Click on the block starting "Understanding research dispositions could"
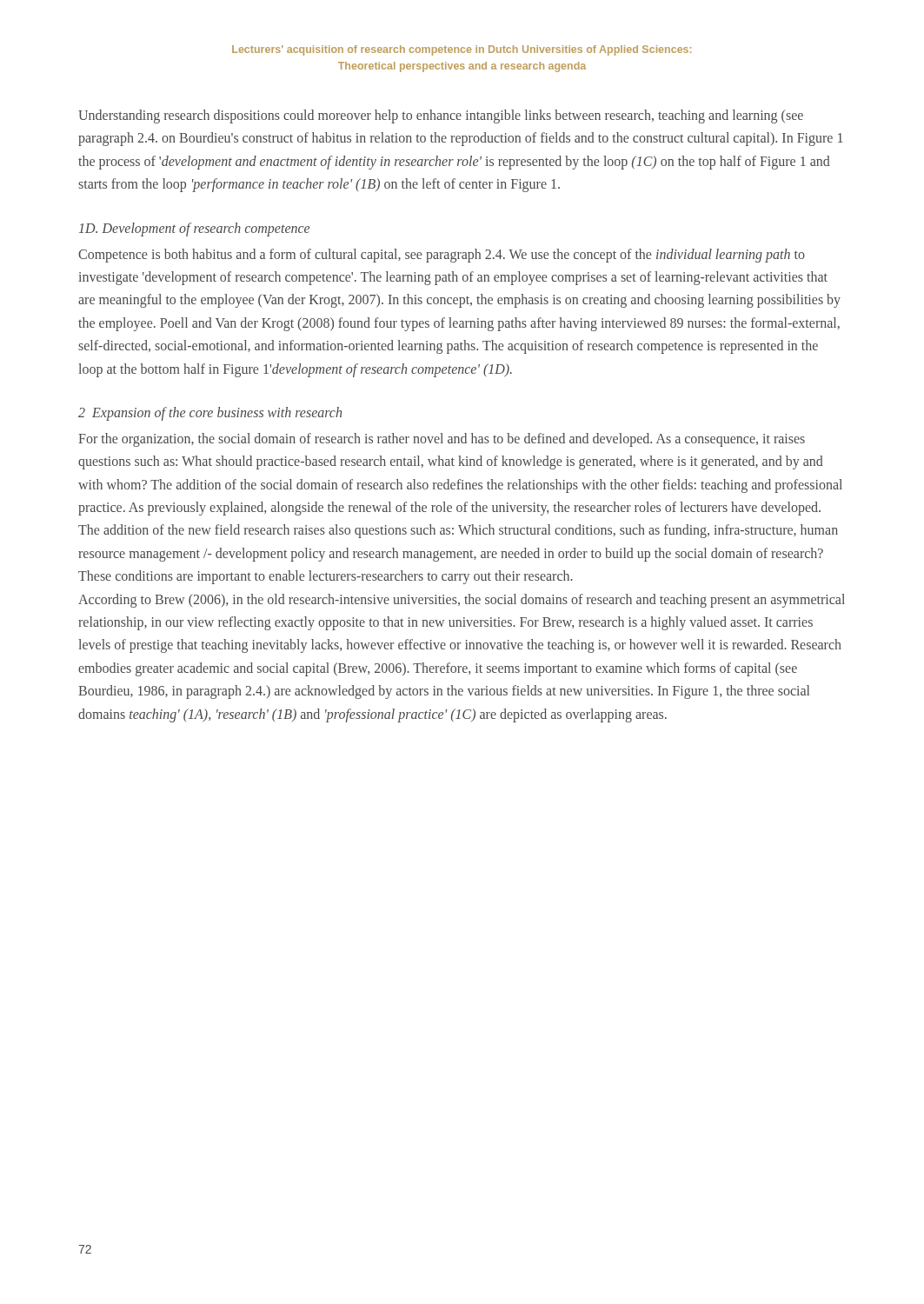Viewport: 924px width, 1304px height. tap(461, 150)
